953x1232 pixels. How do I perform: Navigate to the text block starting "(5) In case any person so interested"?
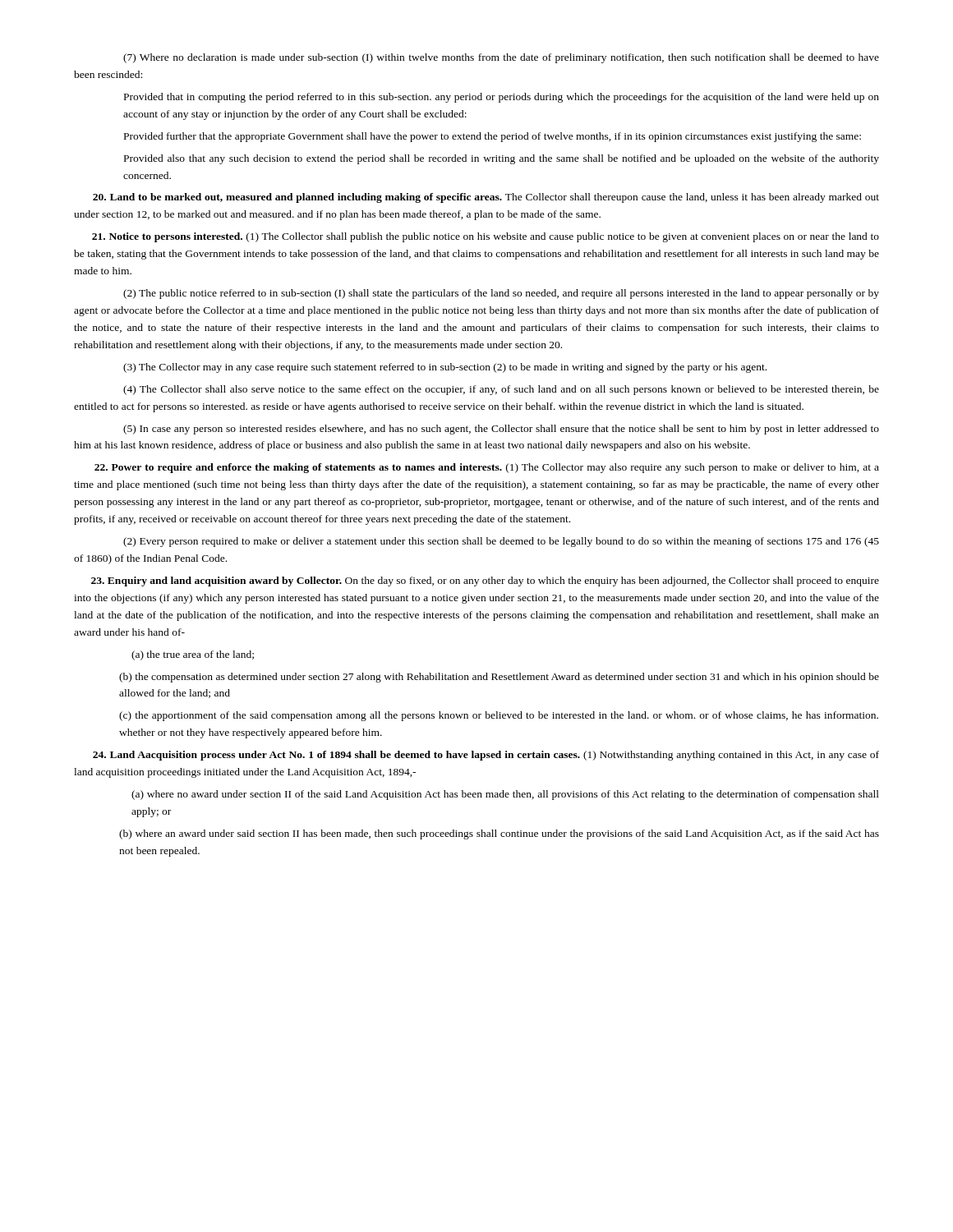(476, 436)
